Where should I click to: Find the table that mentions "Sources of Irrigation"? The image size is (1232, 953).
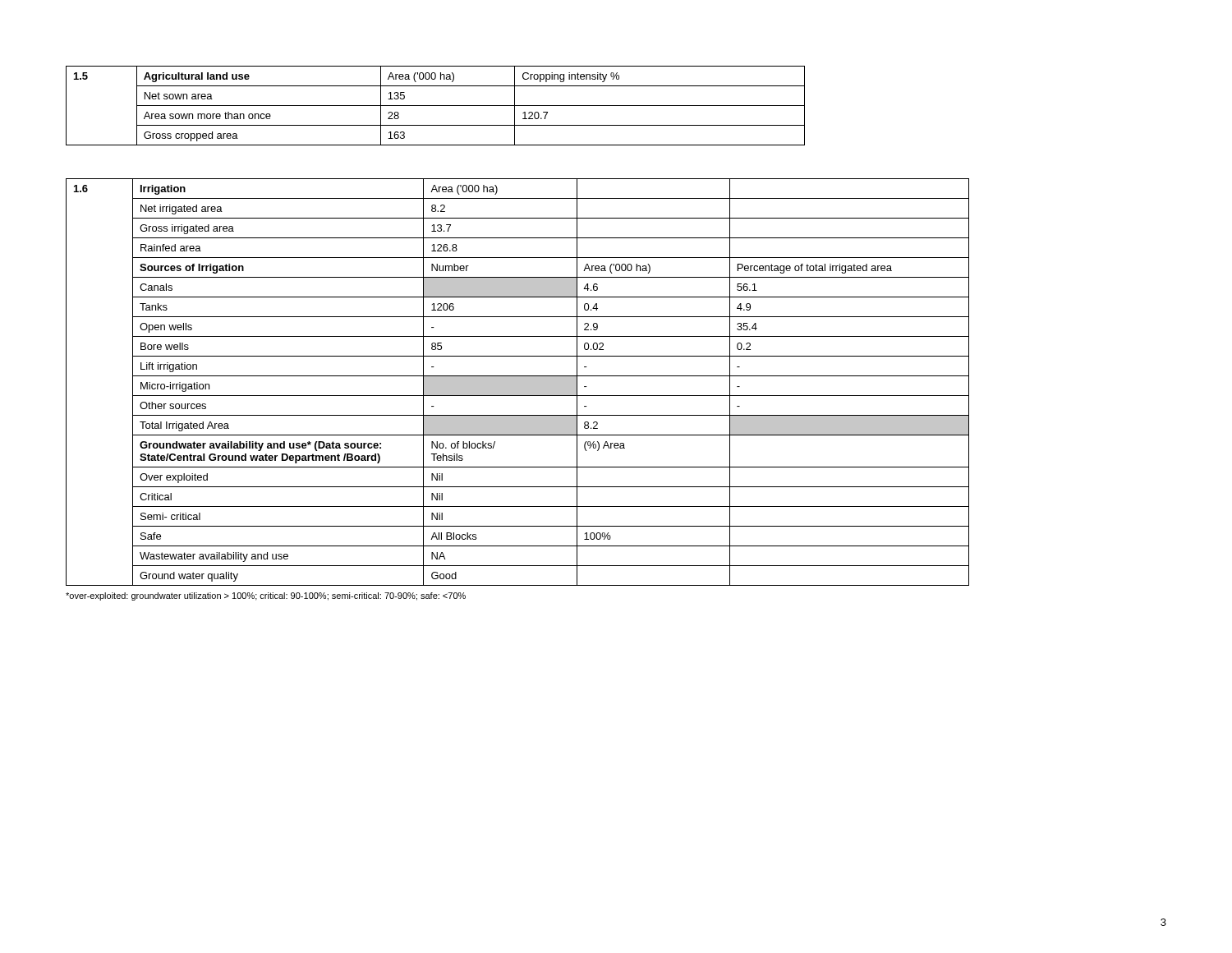pos(616,390)
